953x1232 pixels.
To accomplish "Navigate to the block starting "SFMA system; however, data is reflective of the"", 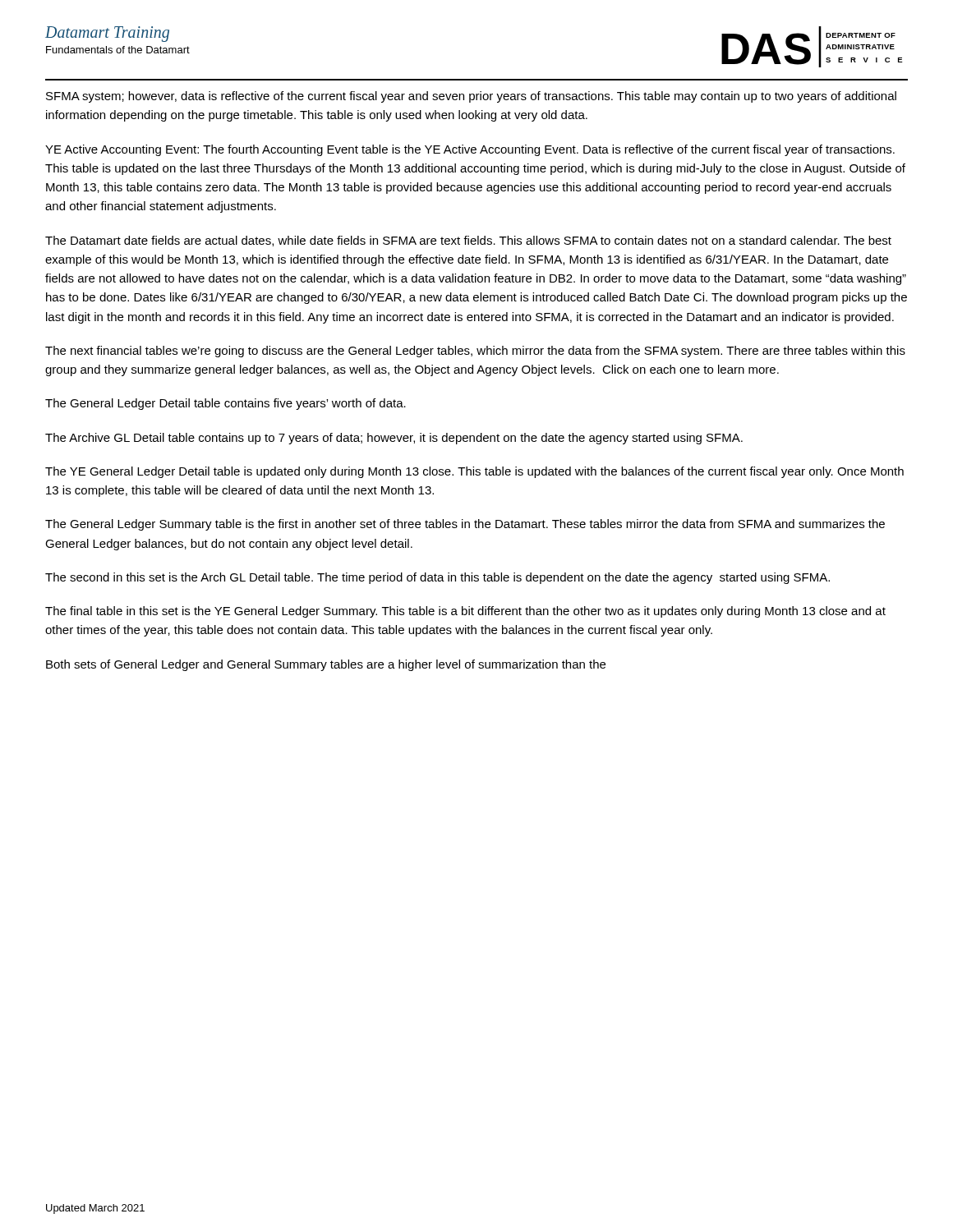I will pyautogui.click(x=471, y=105).
